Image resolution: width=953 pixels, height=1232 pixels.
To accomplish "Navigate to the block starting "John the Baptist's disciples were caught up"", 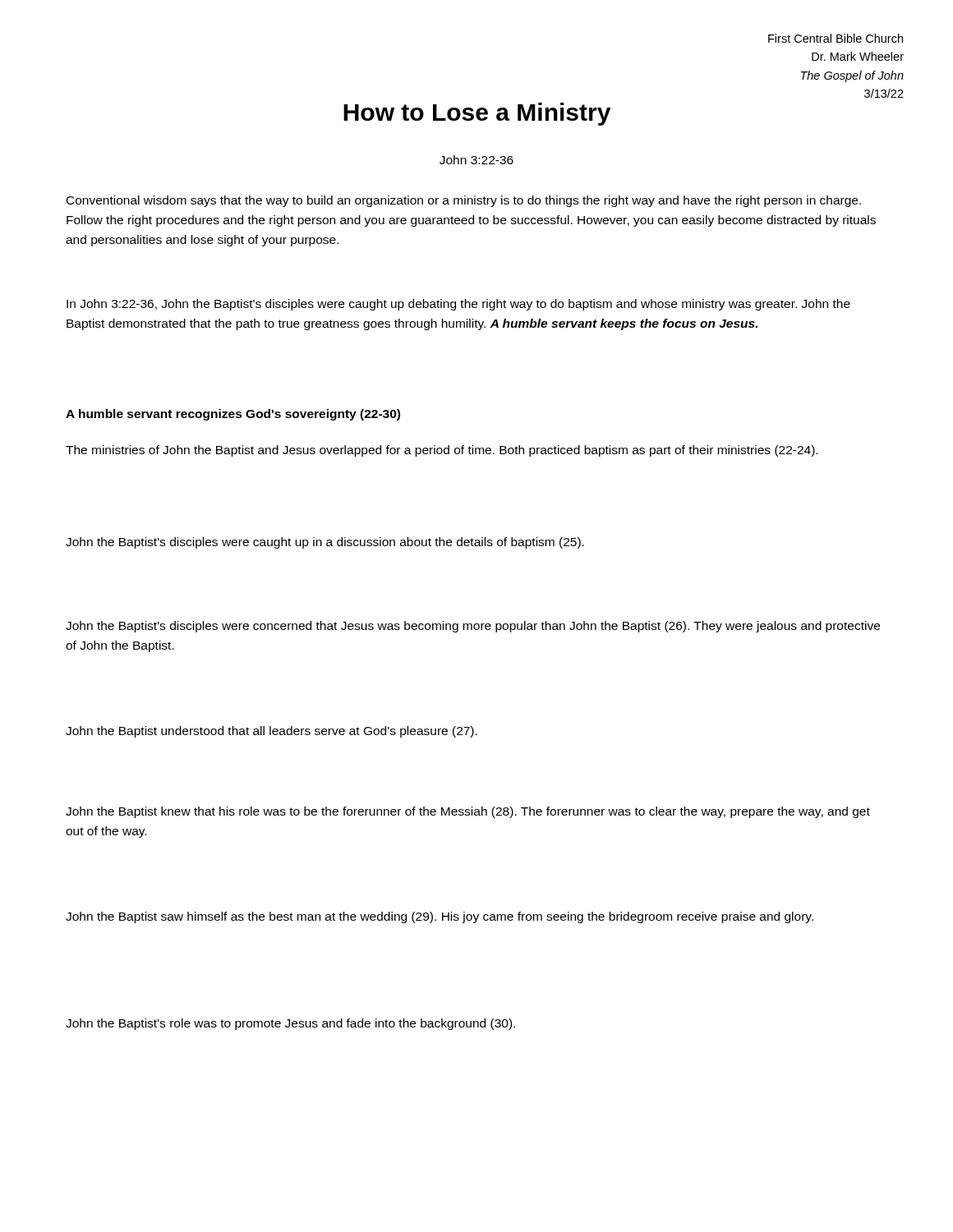I will pos(325,542).
